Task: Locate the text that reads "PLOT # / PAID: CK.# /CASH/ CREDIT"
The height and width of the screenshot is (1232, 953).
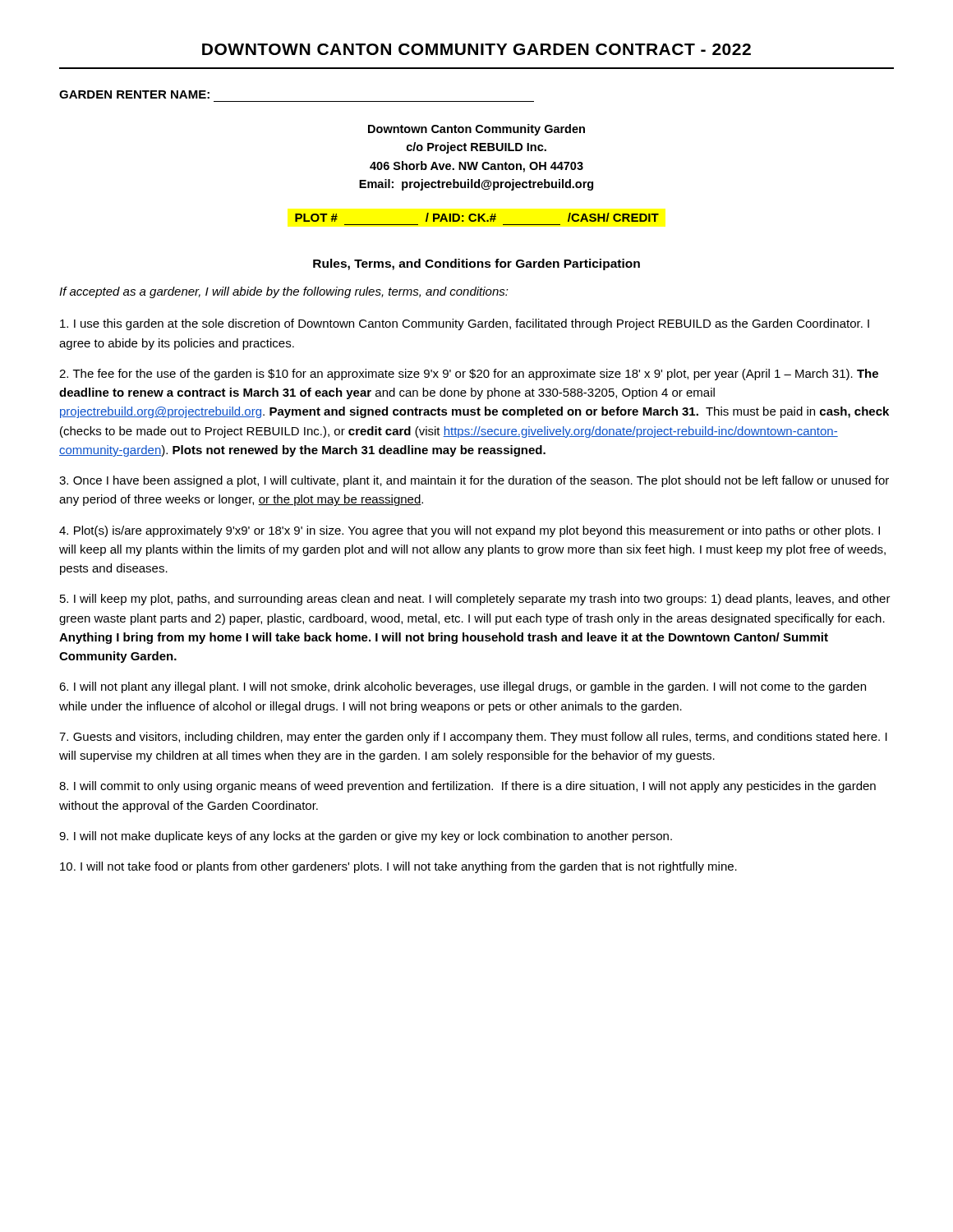Action: (x=476, y=218)
